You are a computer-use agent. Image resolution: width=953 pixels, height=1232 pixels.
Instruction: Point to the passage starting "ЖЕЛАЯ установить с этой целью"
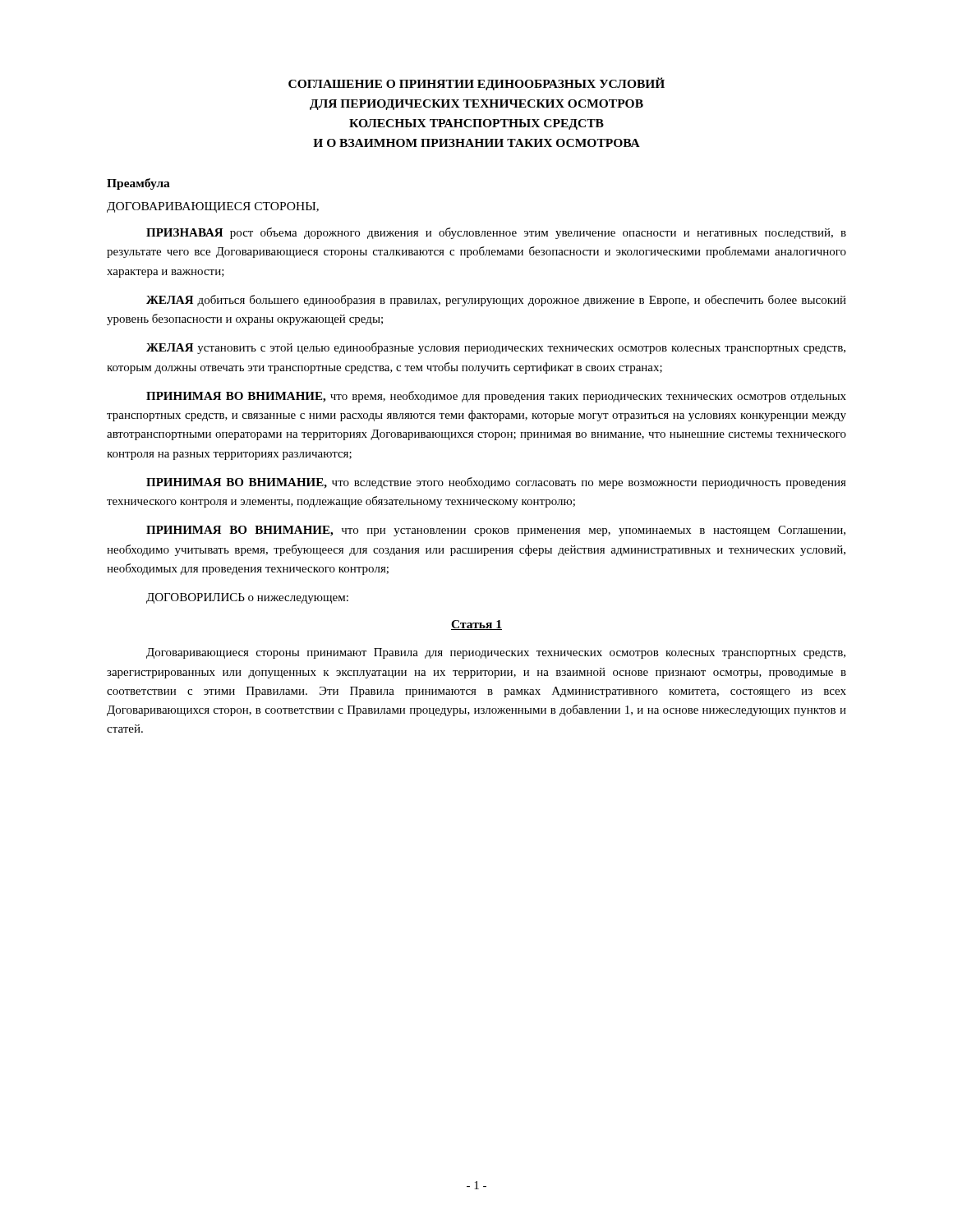[476, 357]
